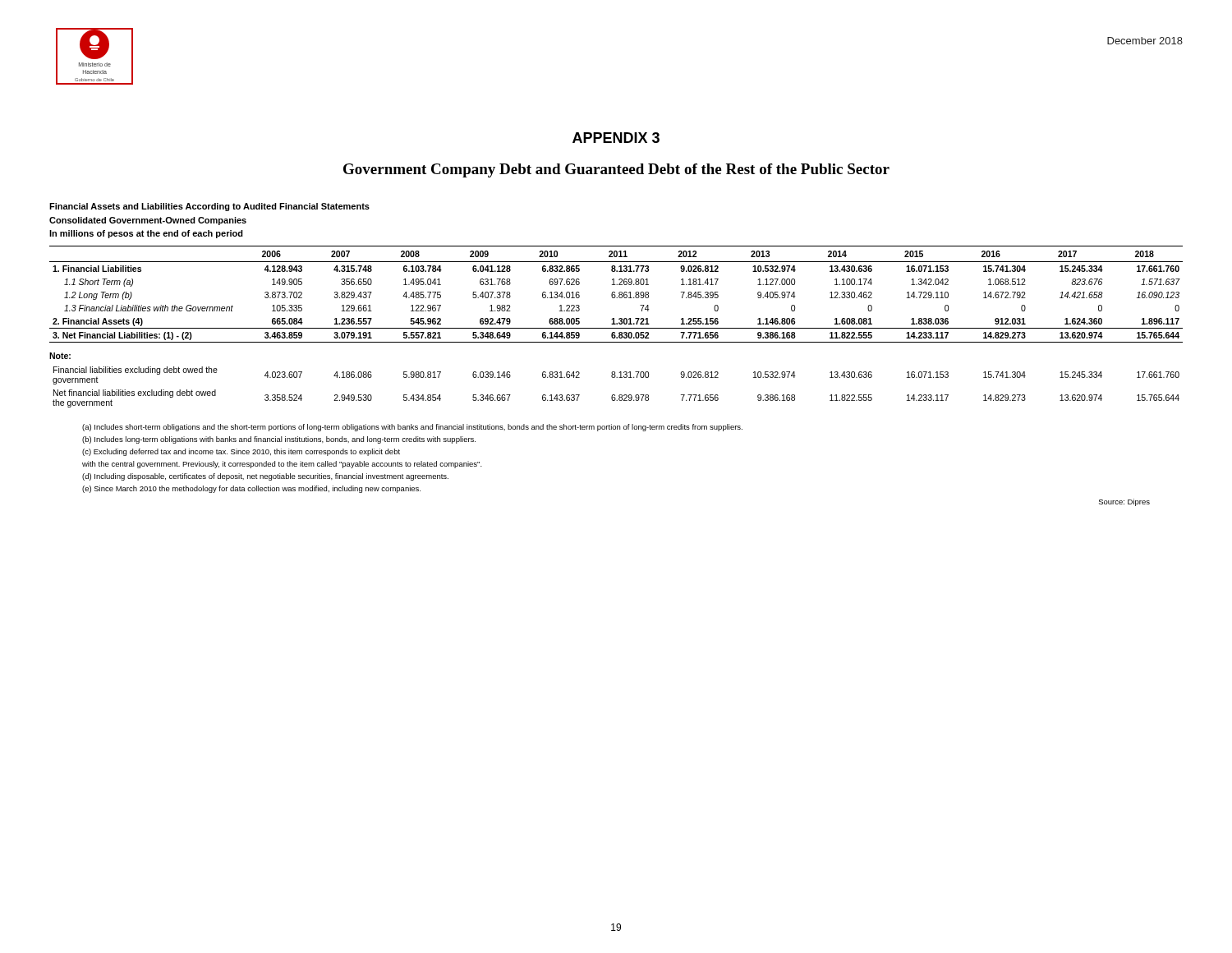1232x953 pixels.
Task: Locate the title that reads "APPENDIX 3"
Action: coord(616,138)
